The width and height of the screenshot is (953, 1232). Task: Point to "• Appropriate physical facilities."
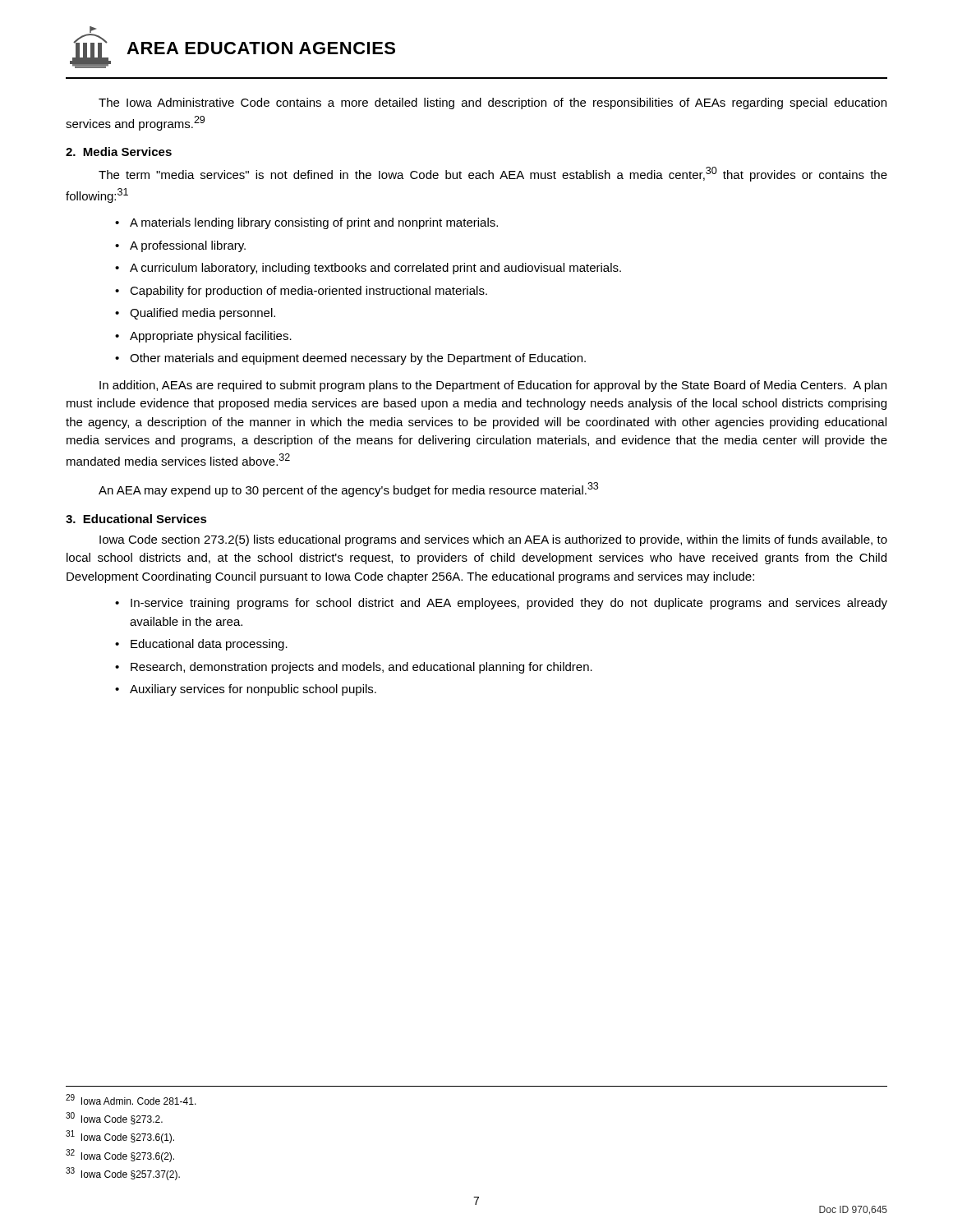[x=203, y=337]
